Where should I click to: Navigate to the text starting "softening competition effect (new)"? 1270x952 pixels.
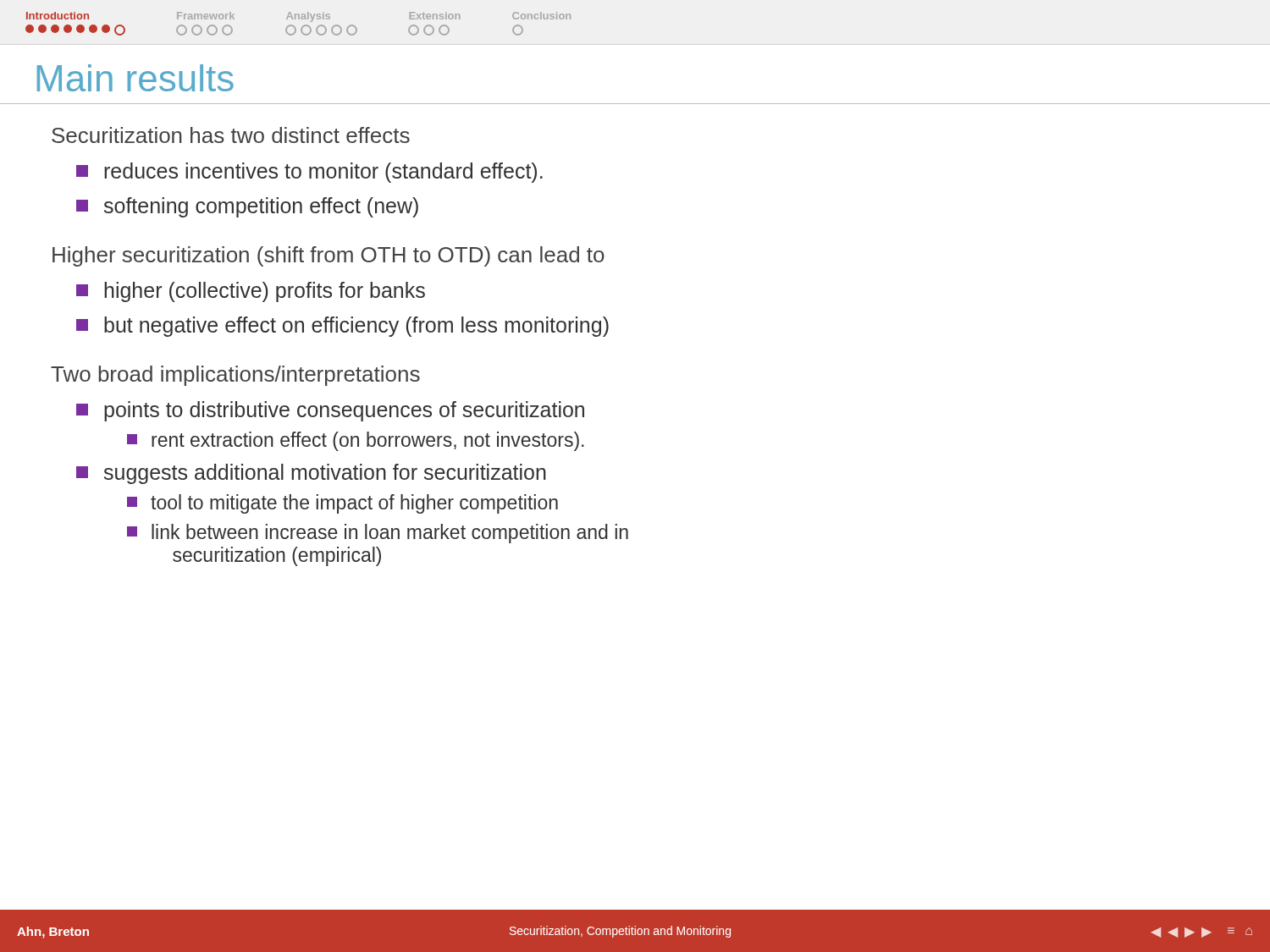click(x=248, y=206)
